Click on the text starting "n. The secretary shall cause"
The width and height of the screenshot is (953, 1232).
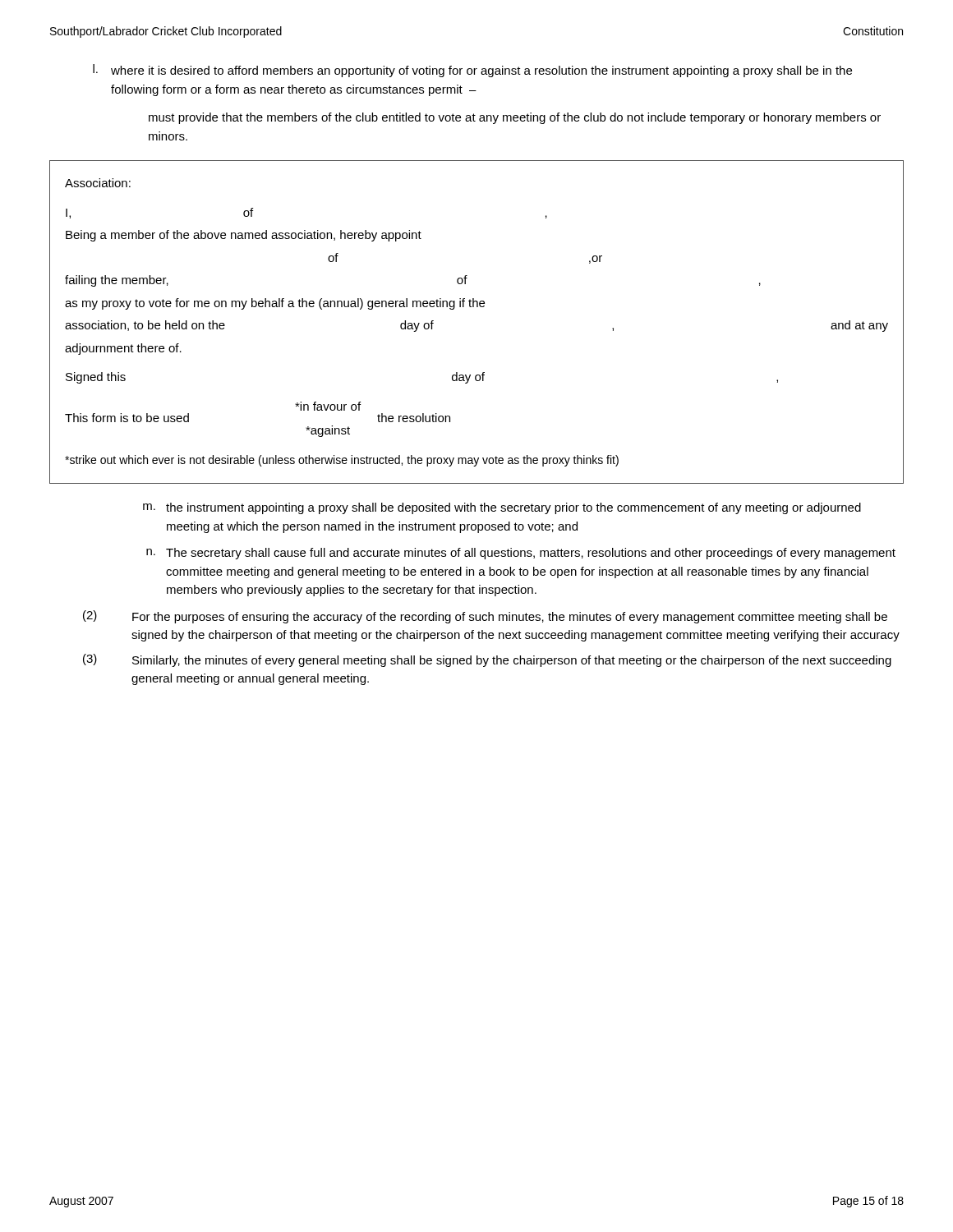[509, 572]
